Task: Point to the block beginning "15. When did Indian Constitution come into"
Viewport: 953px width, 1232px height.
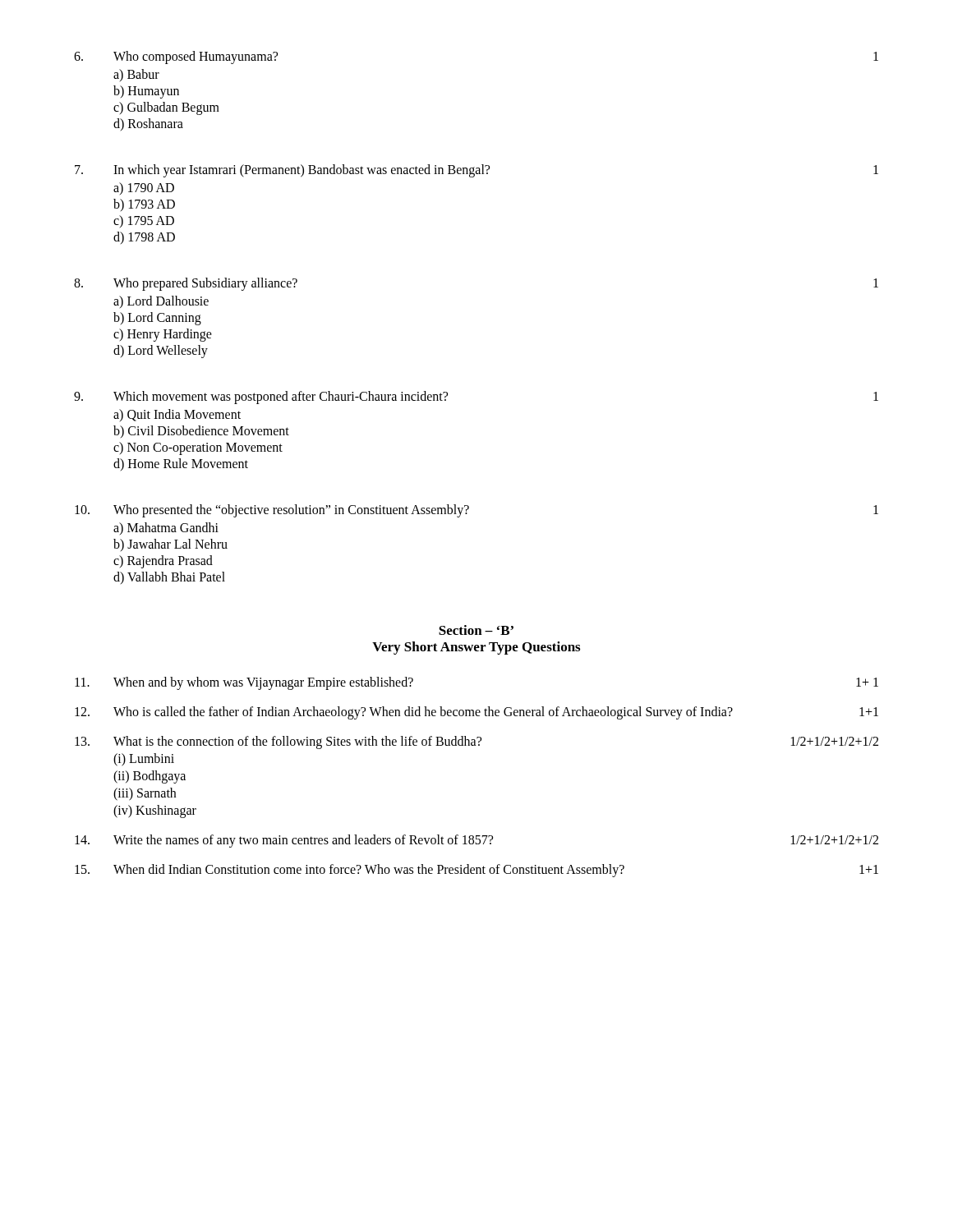Action: tap(476, 870)
